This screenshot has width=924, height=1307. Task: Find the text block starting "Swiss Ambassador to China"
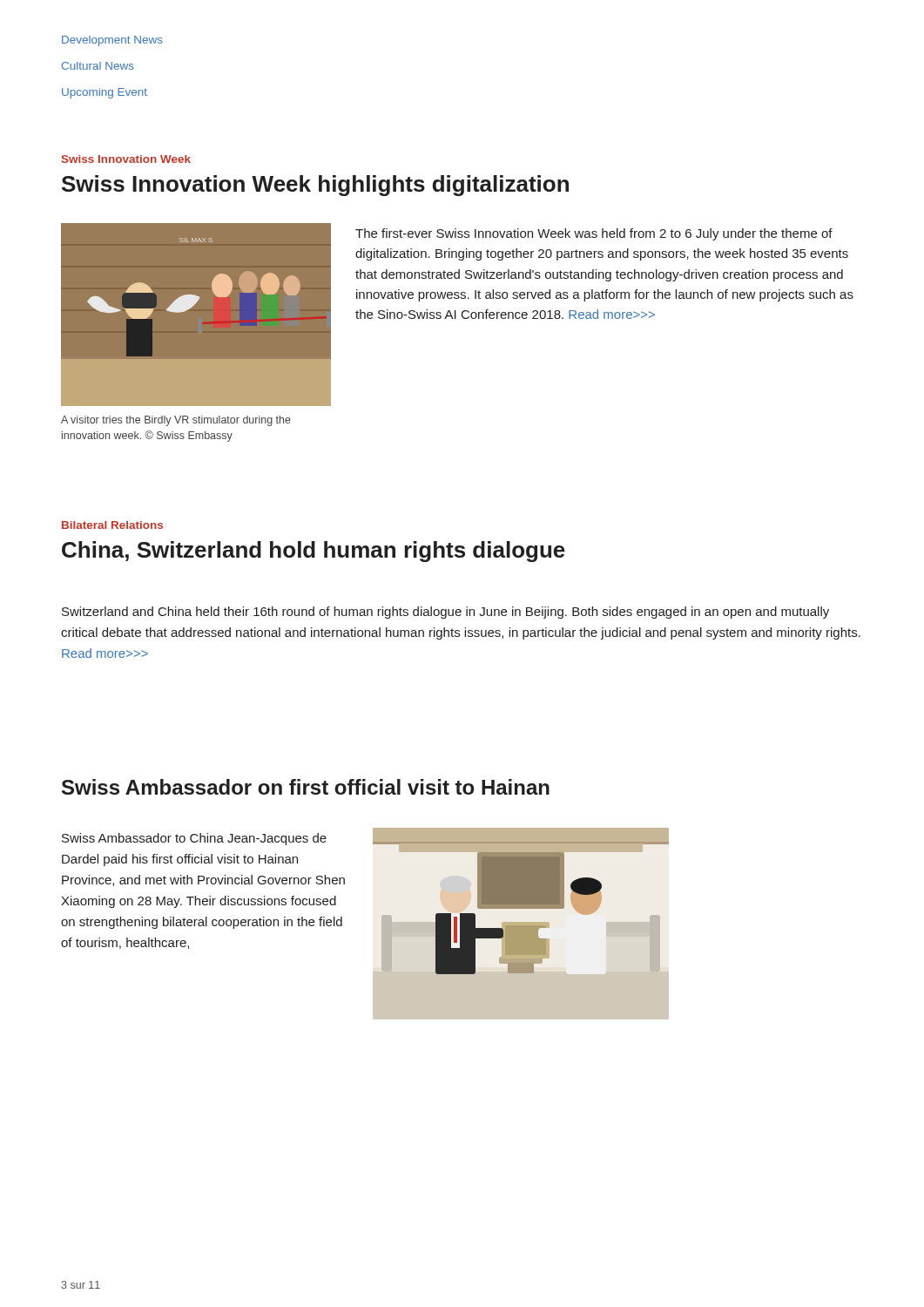[203, 890]
